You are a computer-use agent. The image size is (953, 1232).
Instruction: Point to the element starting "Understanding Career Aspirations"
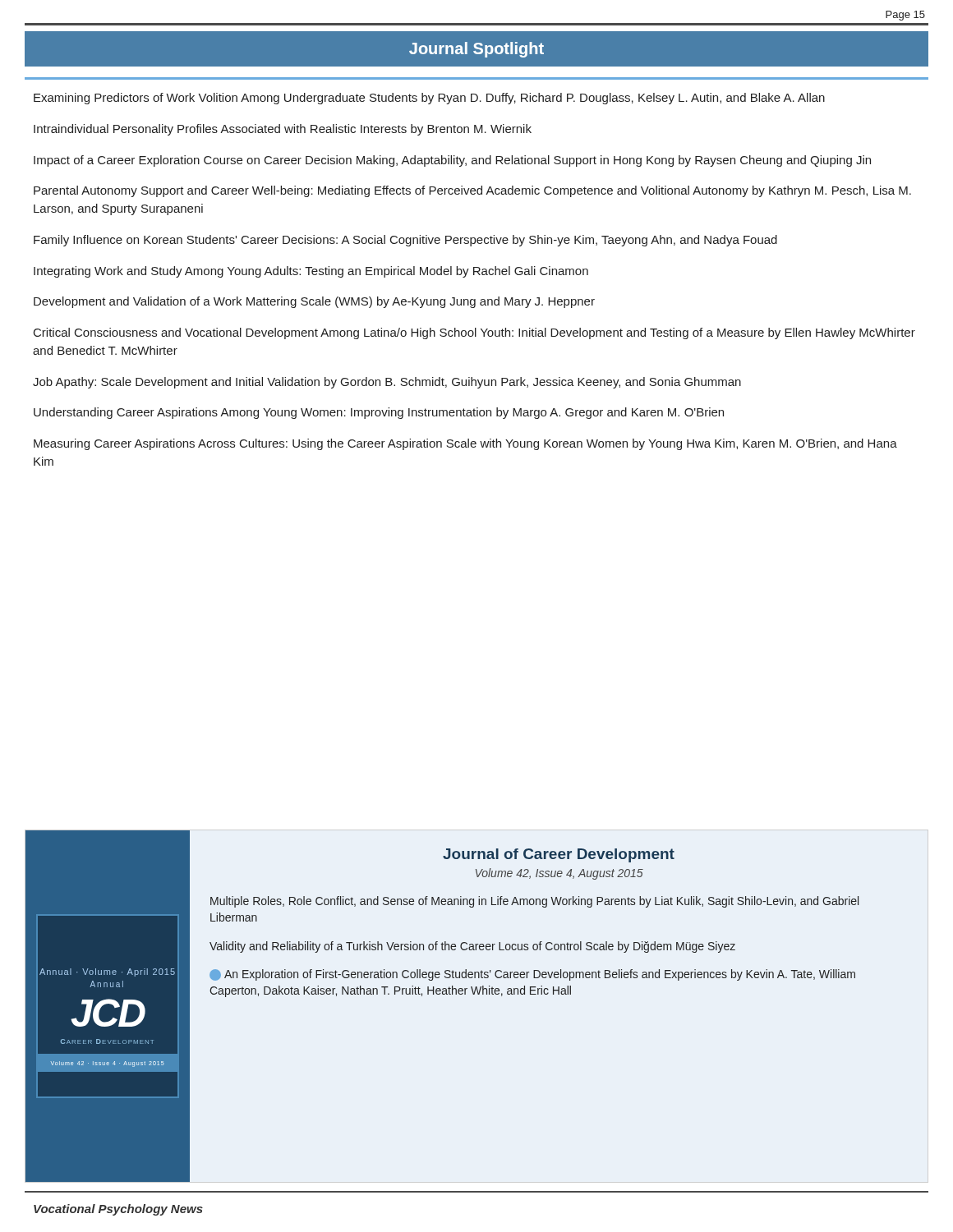click(379, 412)
